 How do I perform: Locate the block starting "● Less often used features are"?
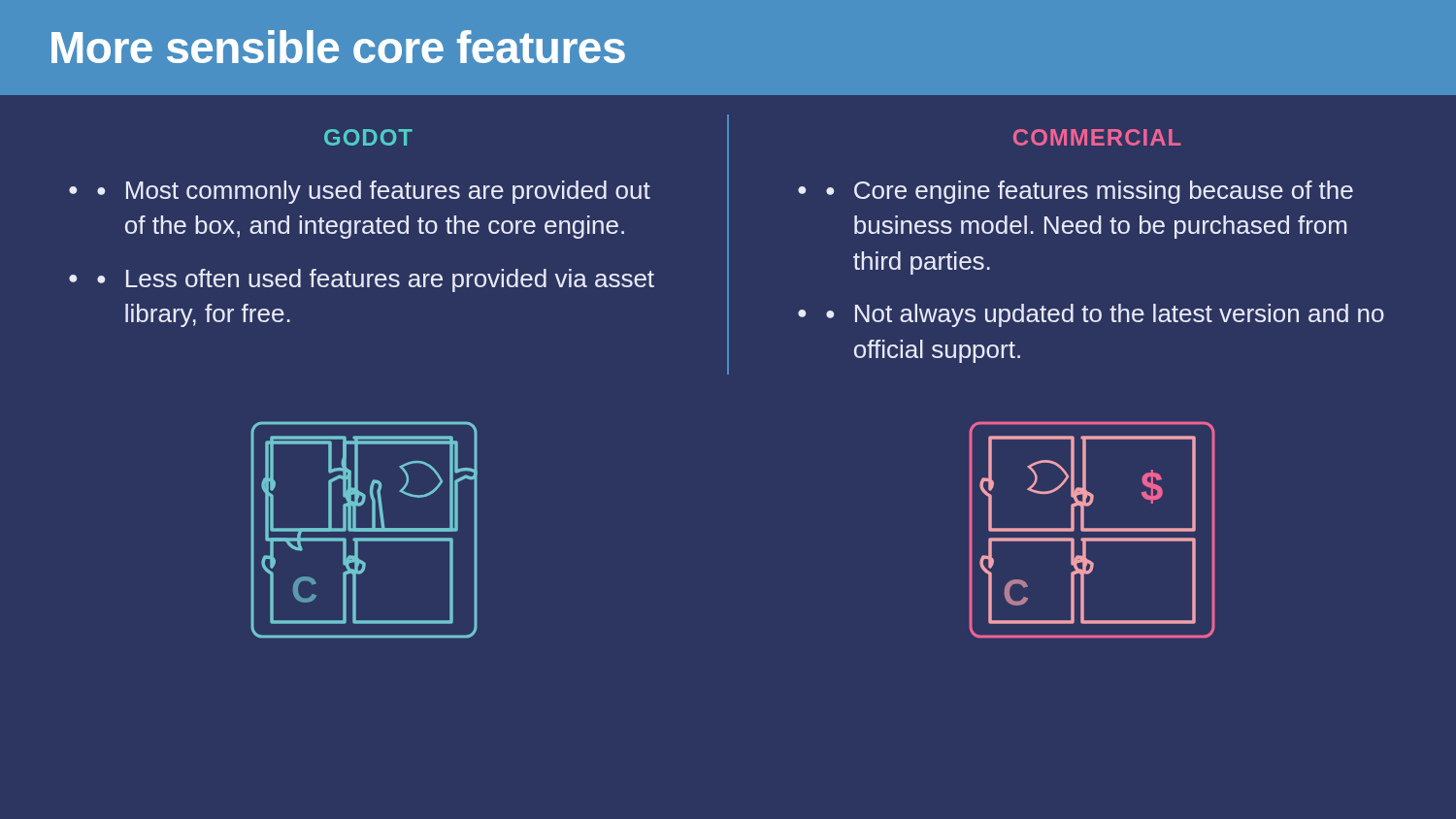tap(382, 296)
